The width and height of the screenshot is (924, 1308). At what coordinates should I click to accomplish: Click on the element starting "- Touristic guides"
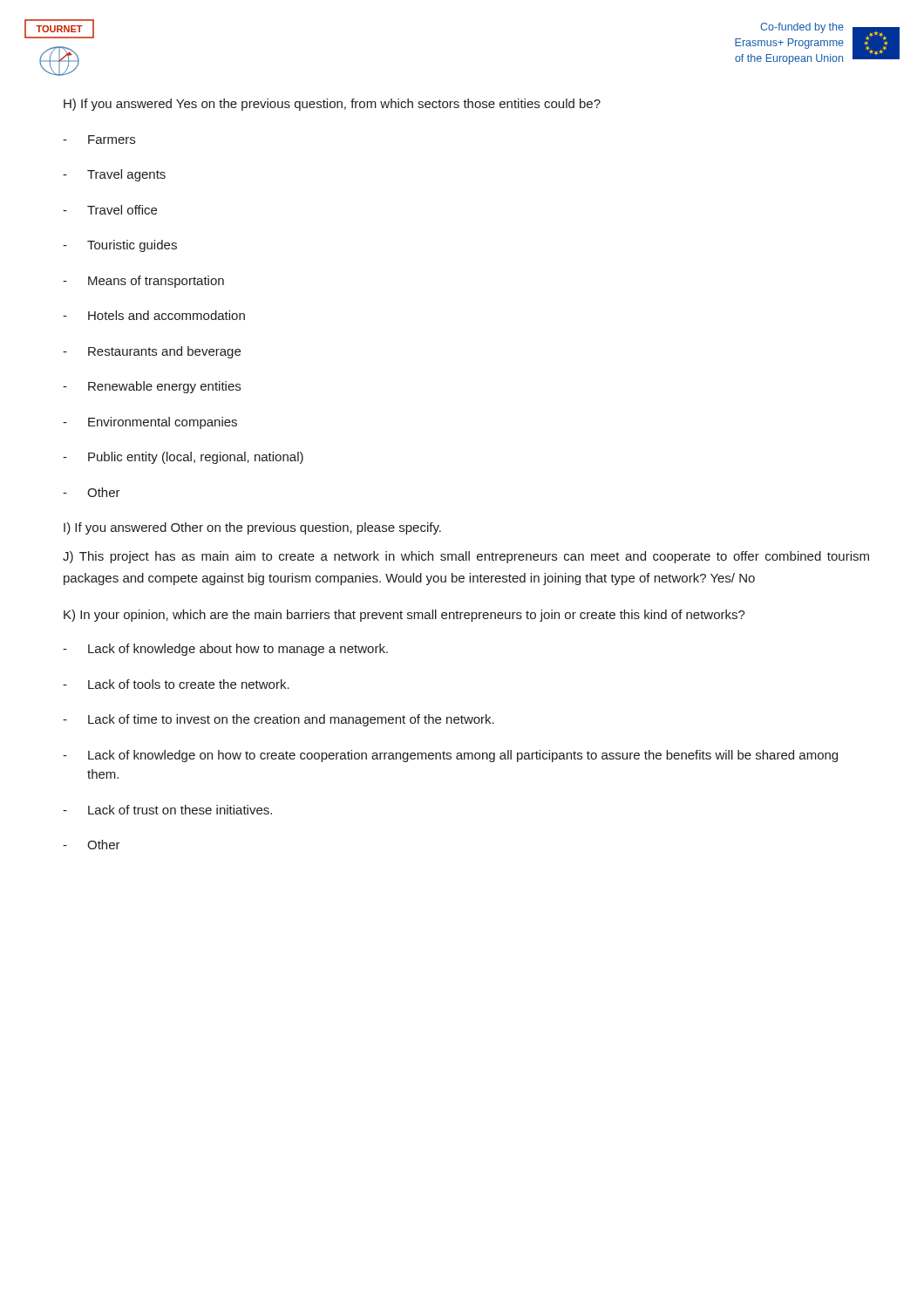coord(120,246)
